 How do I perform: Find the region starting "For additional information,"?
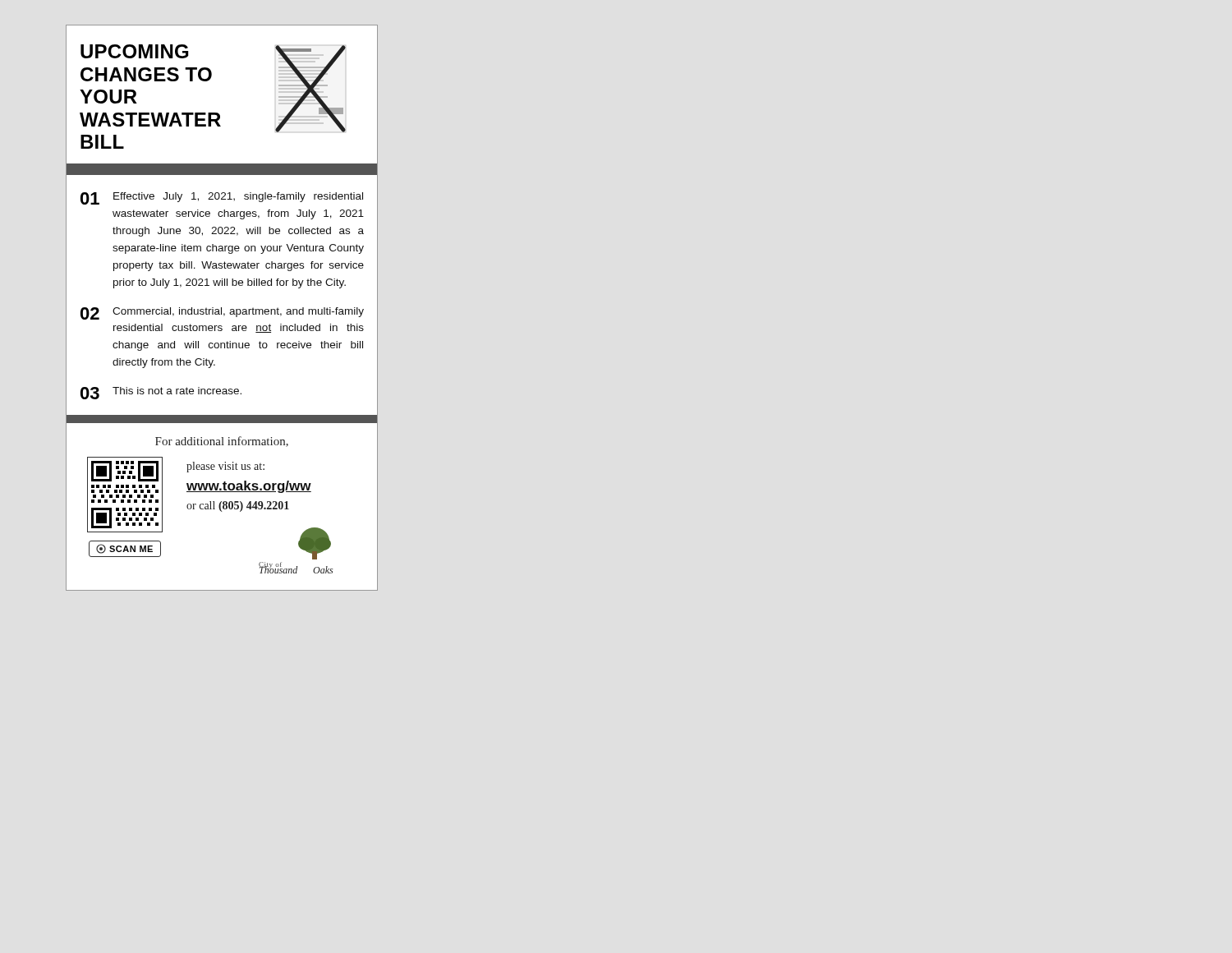click(222, 441)
